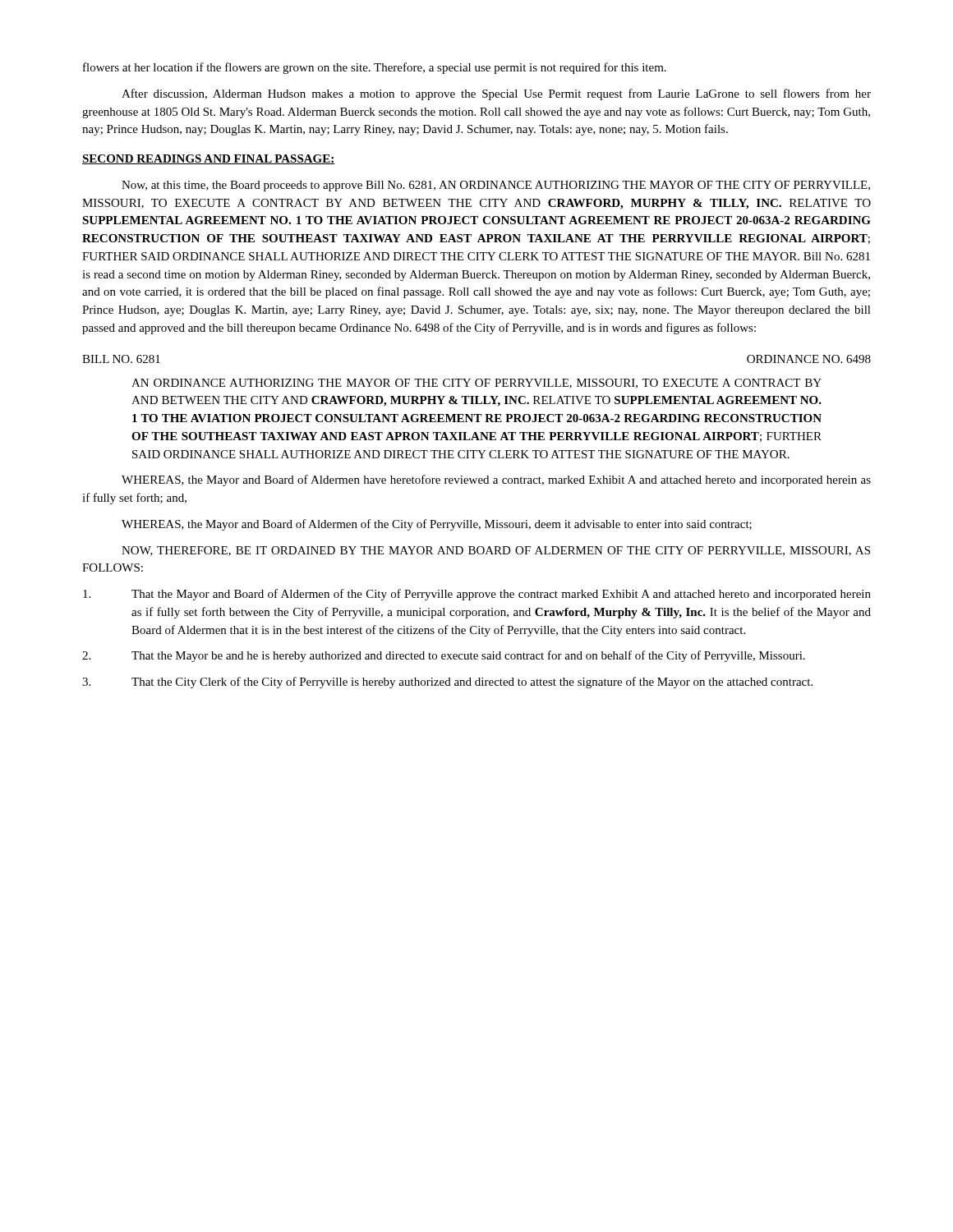Point to the block beginning "3. That the City Clerk of the"
The height and width of the screenshot is (1232, 953).
[x=476, y=682]
